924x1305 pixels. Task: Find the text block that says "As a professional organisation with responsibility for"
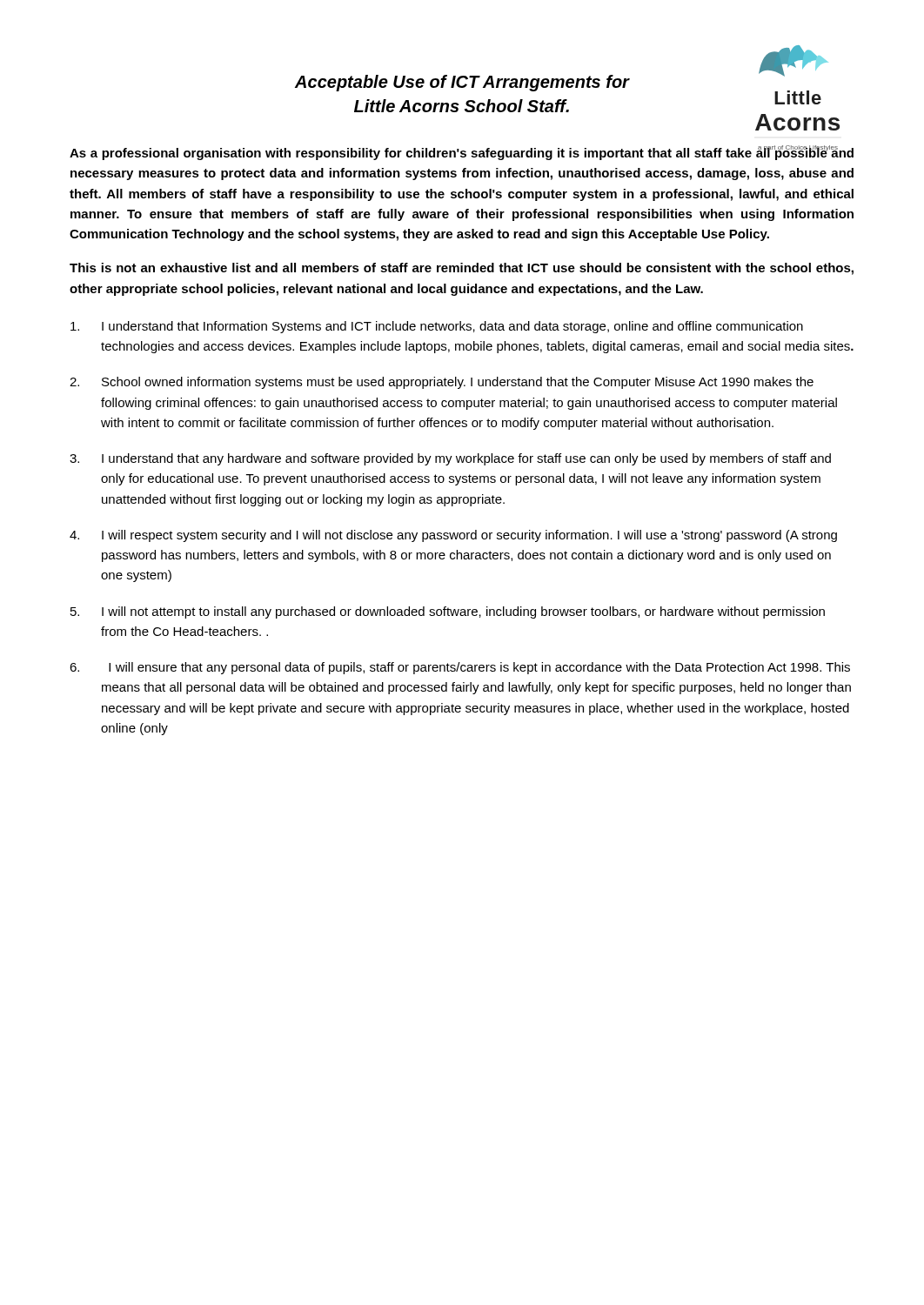point(462,193)
